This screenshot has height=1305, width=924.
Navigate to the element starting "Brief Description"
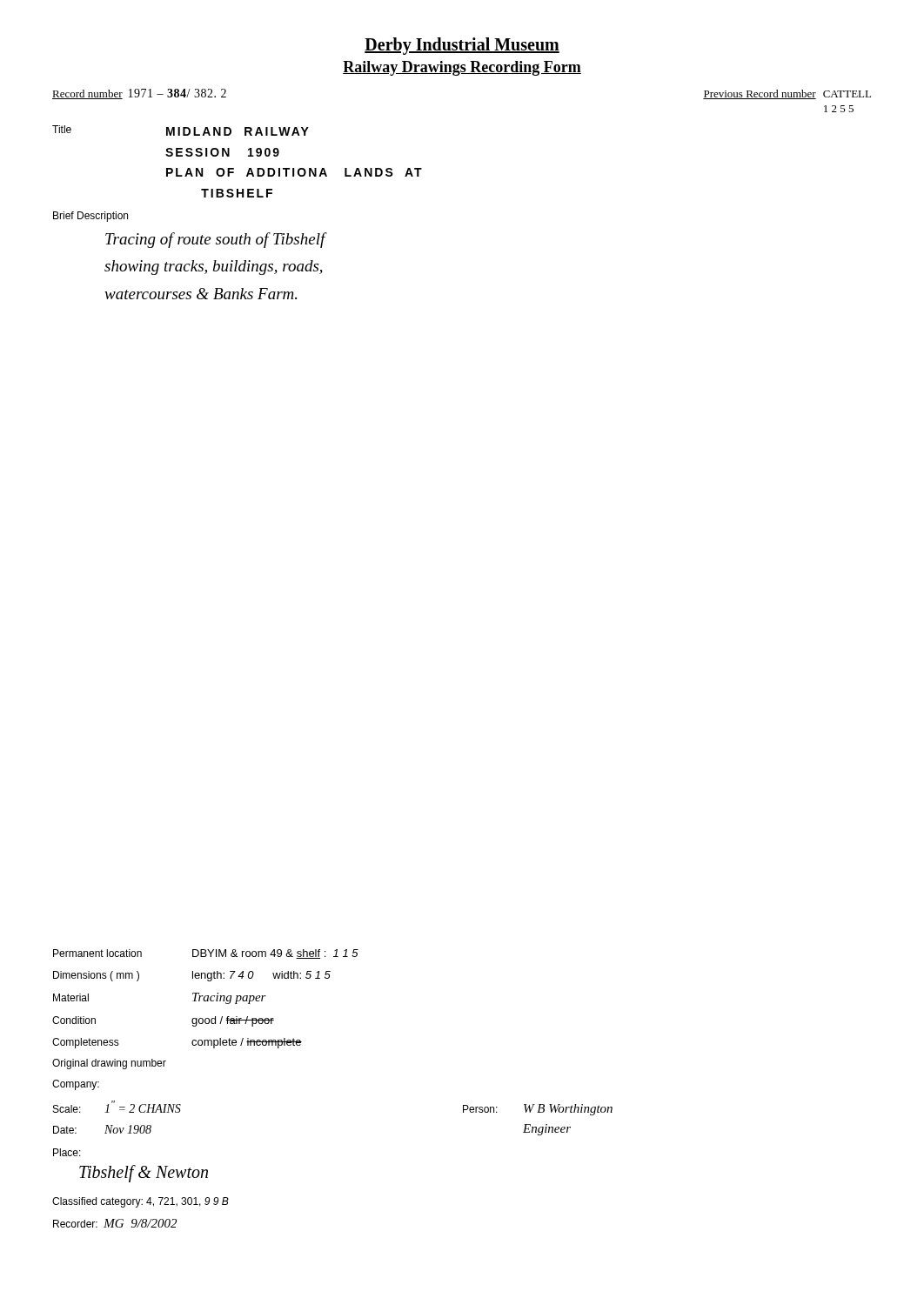coord(109,215)
